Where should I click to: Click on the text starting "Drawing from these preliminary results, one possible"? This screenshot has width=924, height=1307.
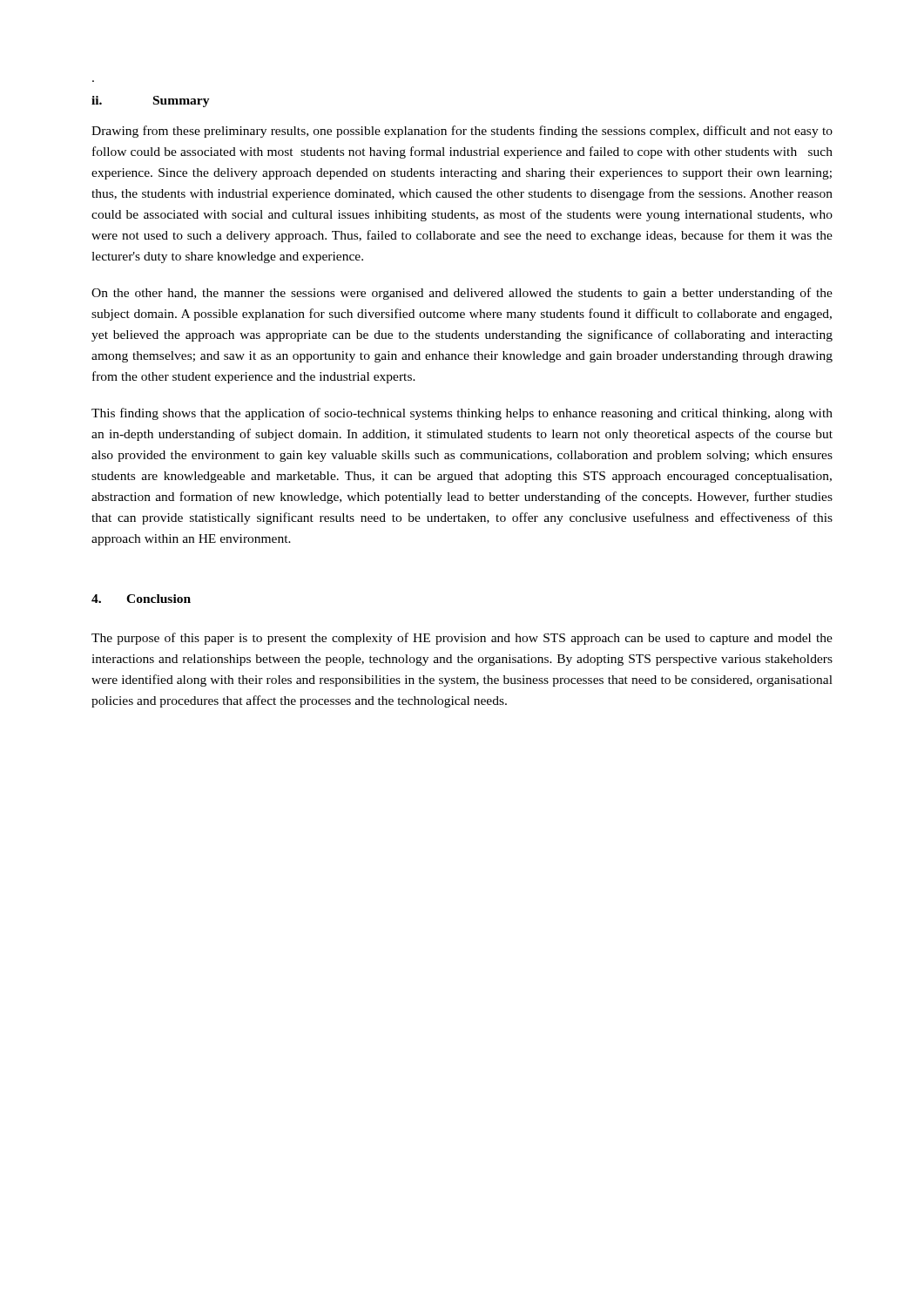pos(462,194)
